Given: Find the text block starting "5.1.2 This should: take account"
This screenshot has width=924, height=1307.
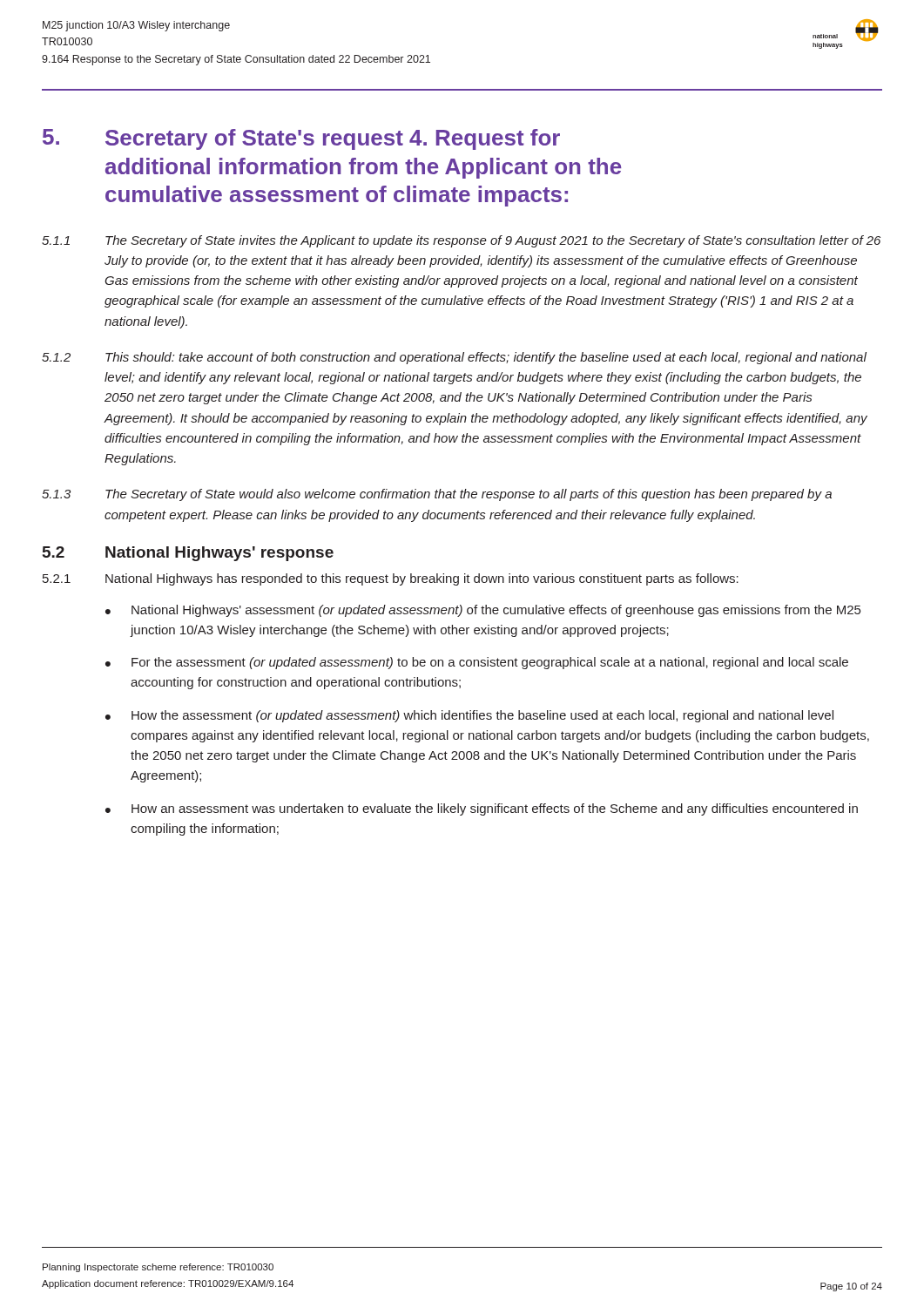Looking at the screenshot, I should [462, 407].
